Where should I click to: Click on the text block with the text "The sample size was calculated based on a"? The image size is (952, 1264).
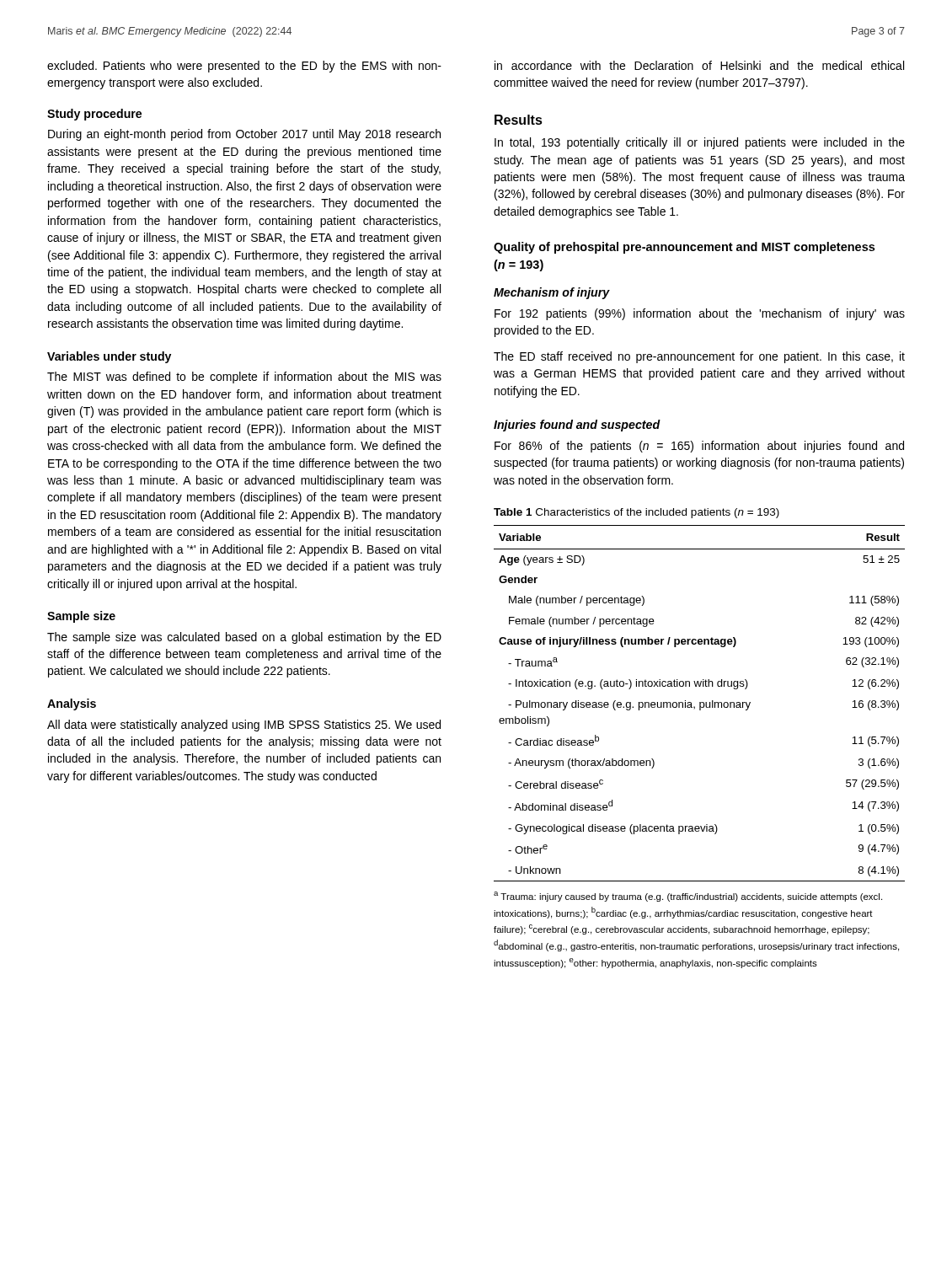click(x=244, y=654)
